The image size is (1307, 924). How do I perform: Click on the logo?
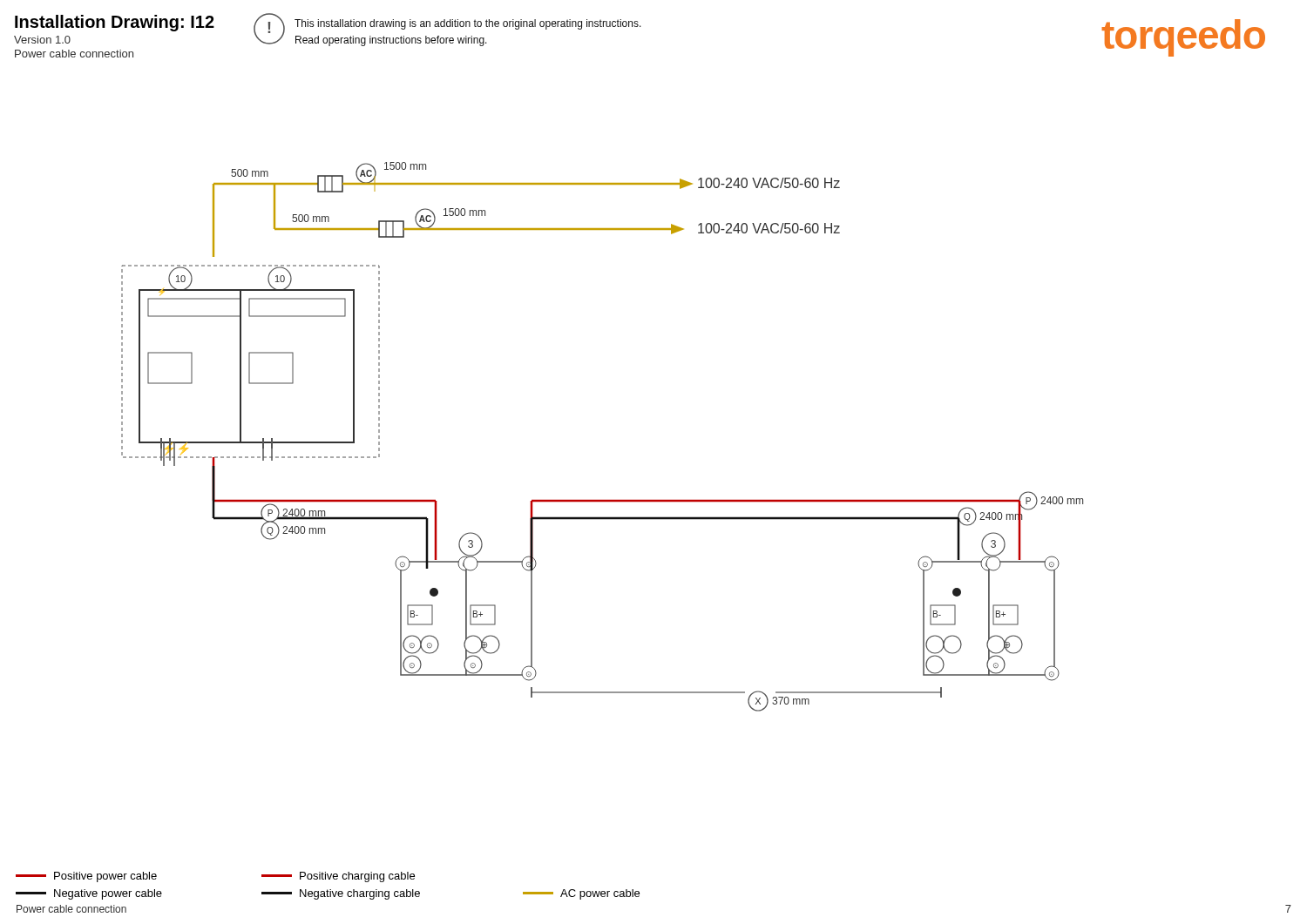pyautogui.click(x=1197, y=33)
